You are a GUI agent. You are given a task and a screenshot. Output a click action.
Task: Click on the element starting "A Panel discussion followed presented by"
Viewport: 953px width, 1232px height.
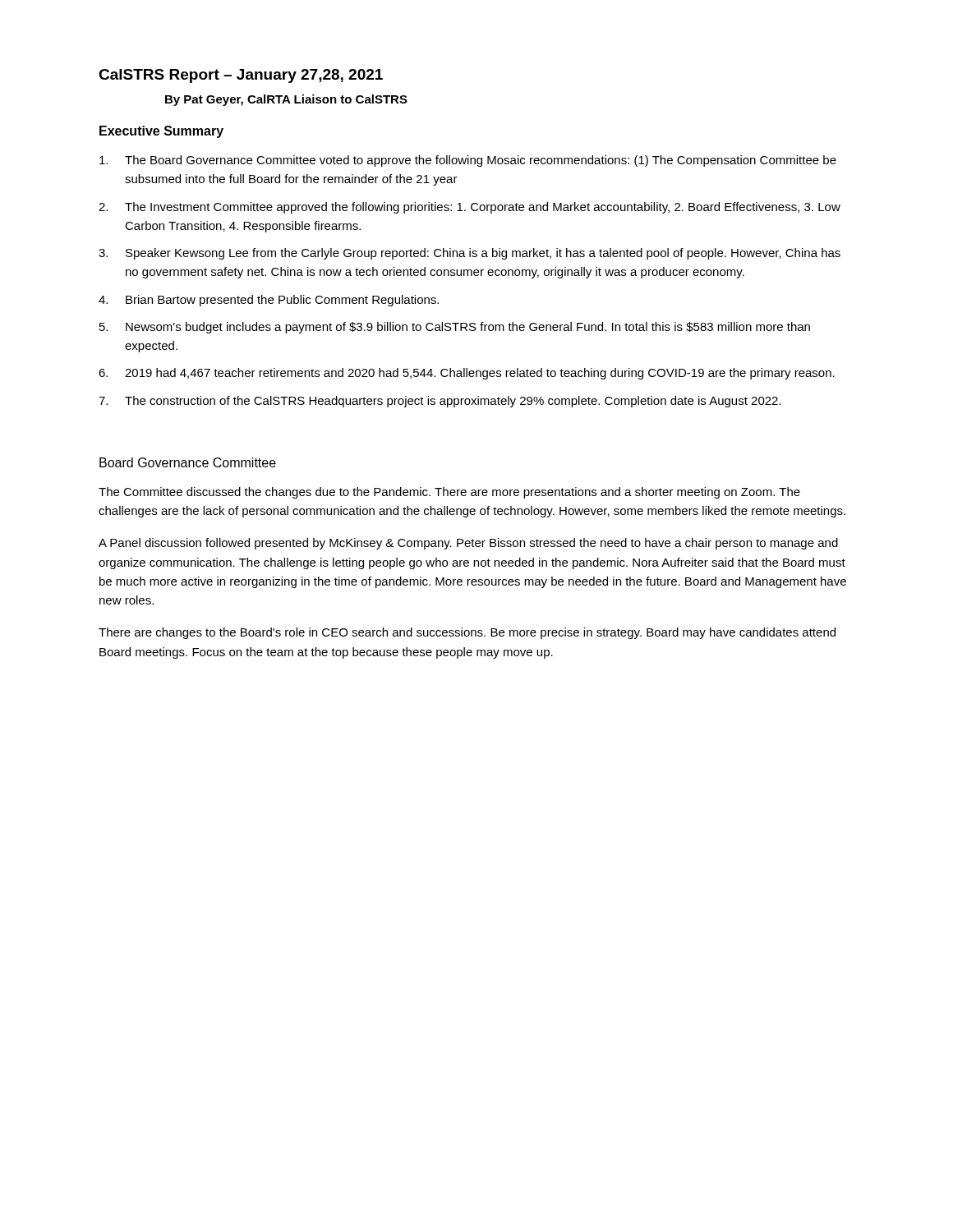point(473,571)
